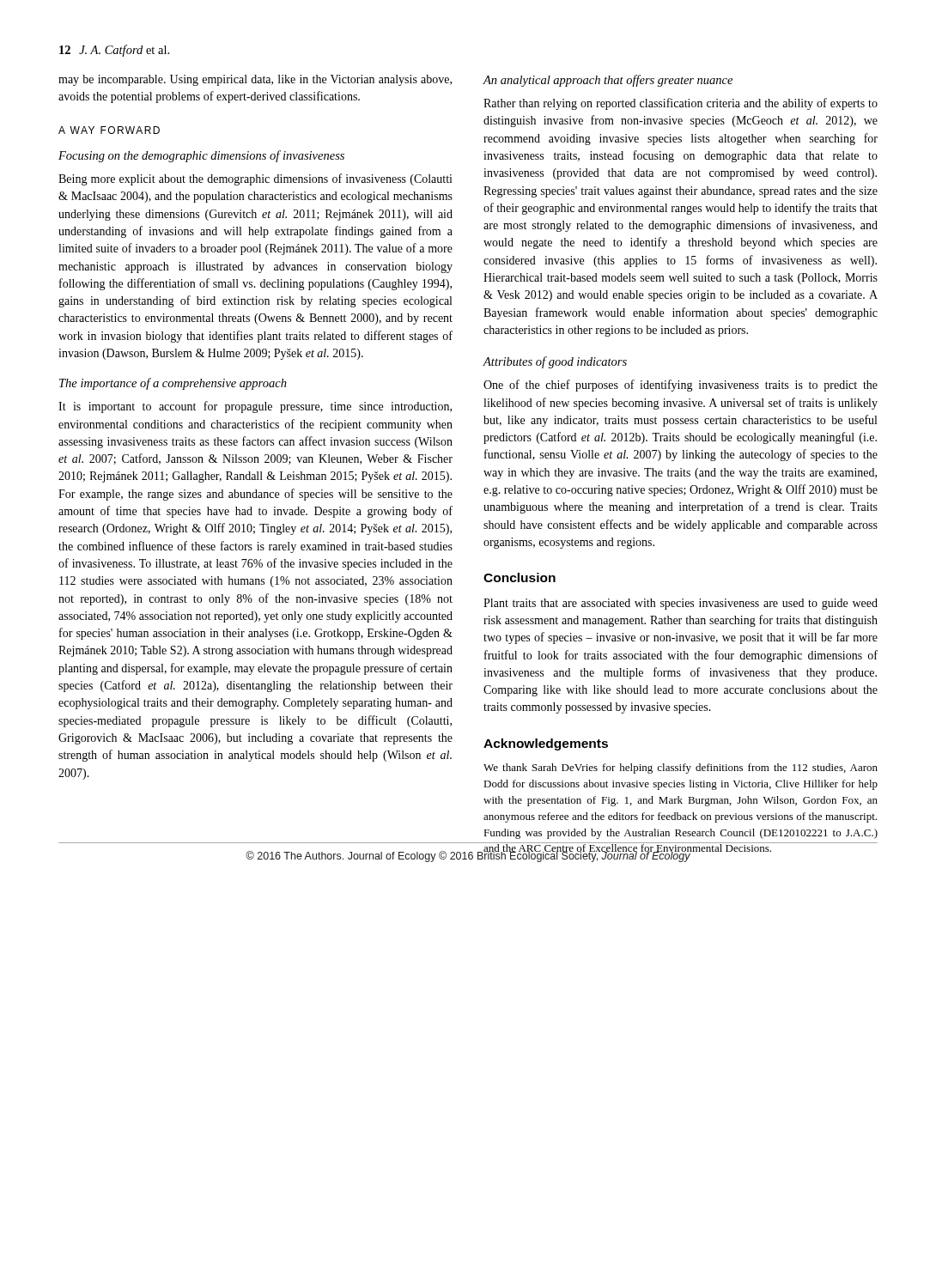Find "A WAY FORWARD" on this page
The image size is (936, 1288).
110,130
